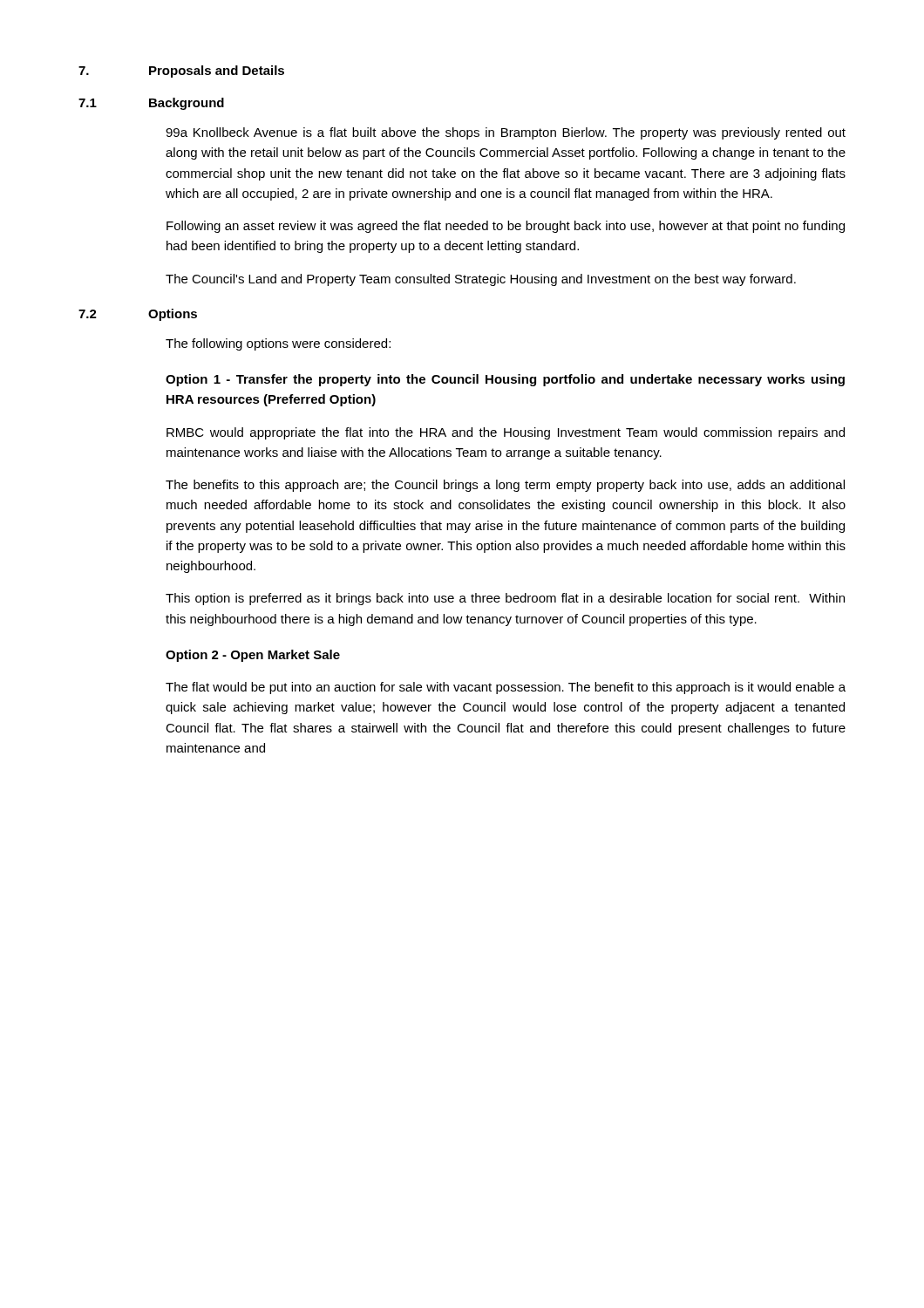Viewport: 924px width, 1308px height.
Task: Locate the text block with the text "99a Knollbeck Avenue is a flat"
Action: click(x=506, y=163)
